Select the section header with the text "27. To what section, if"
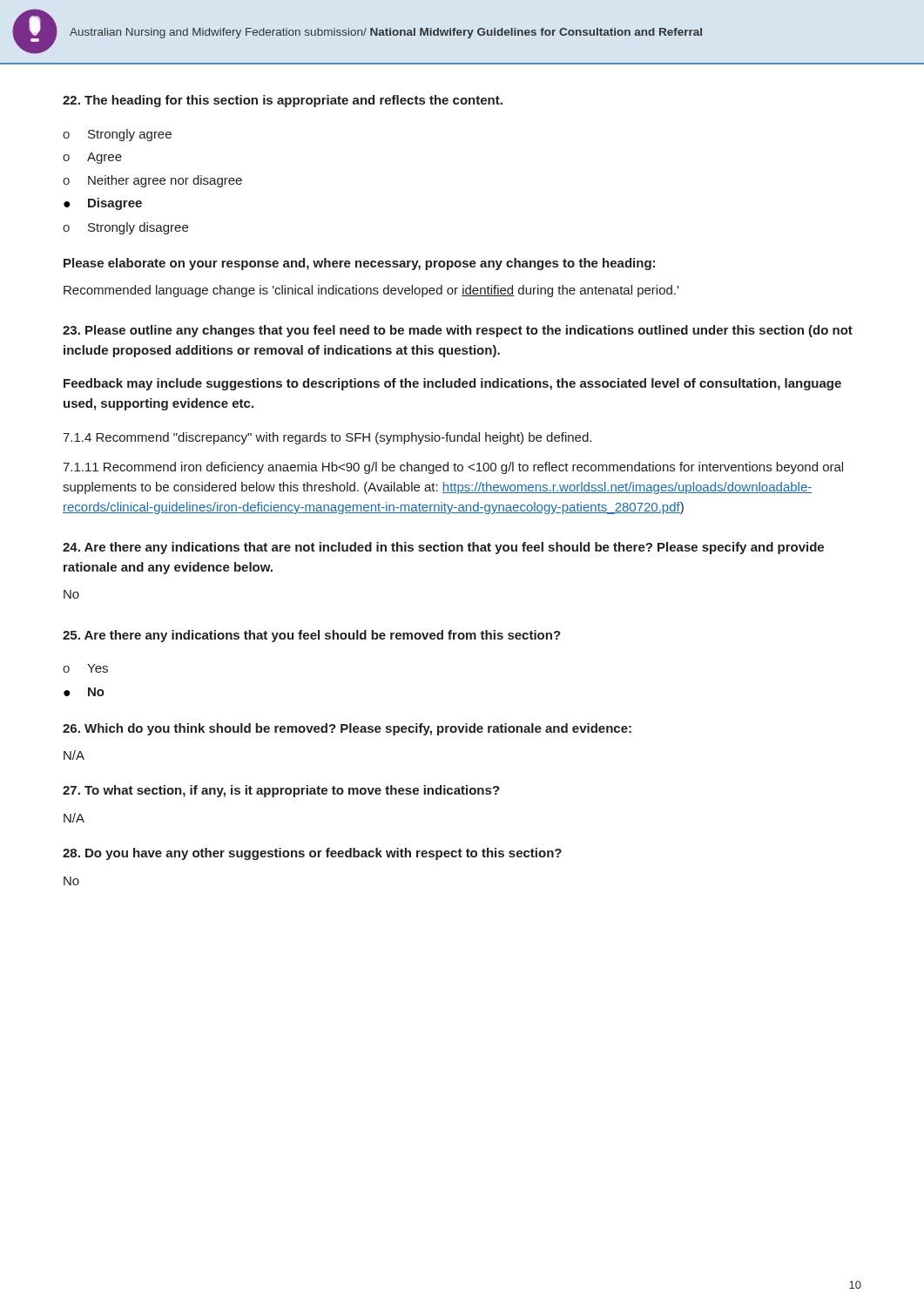Image resolution: width=924 pixels, height=1307 pixels. point(281,790)
